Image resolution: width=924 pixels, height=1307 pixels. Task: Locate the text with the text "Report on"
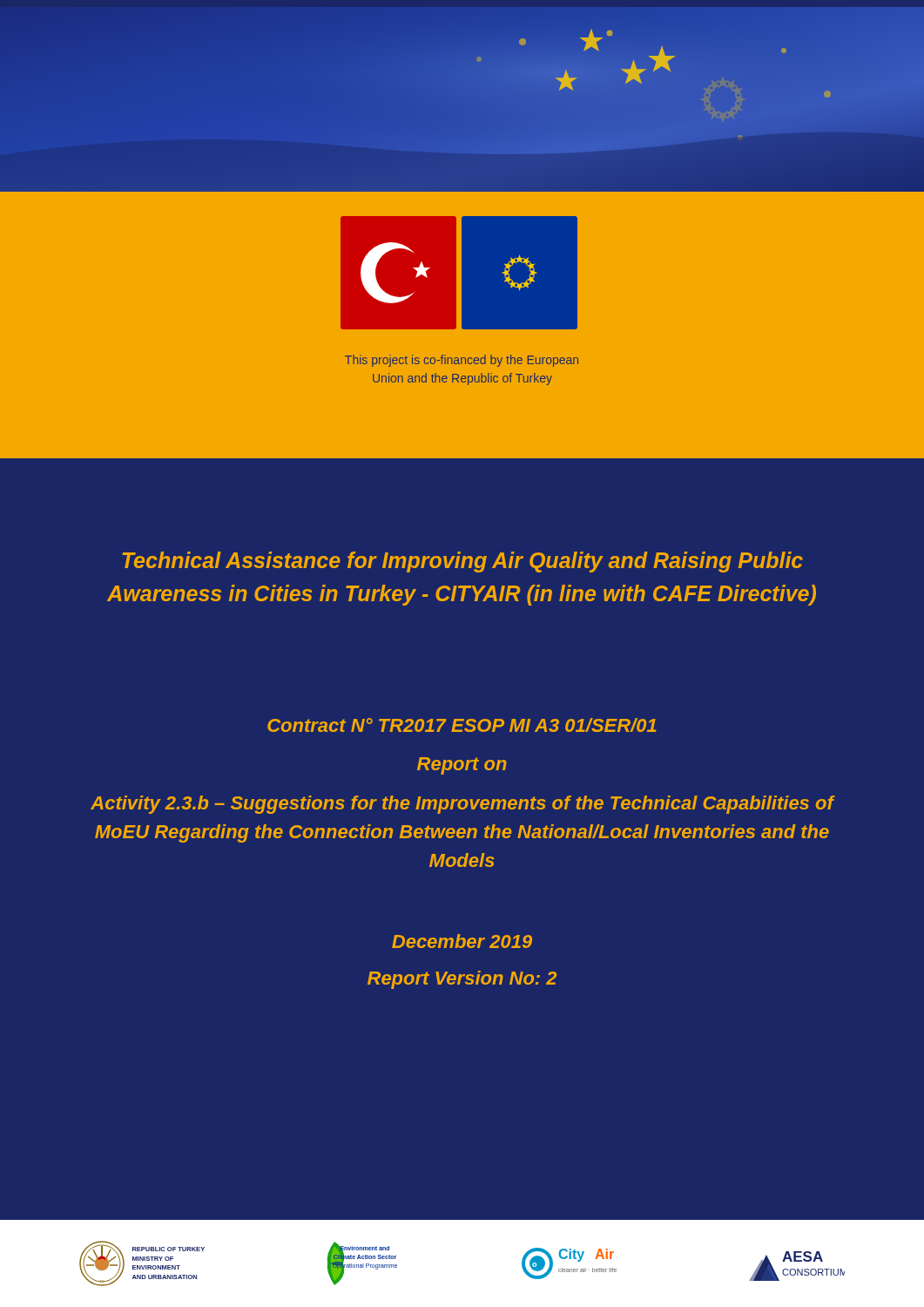click(x=462, y=764)
